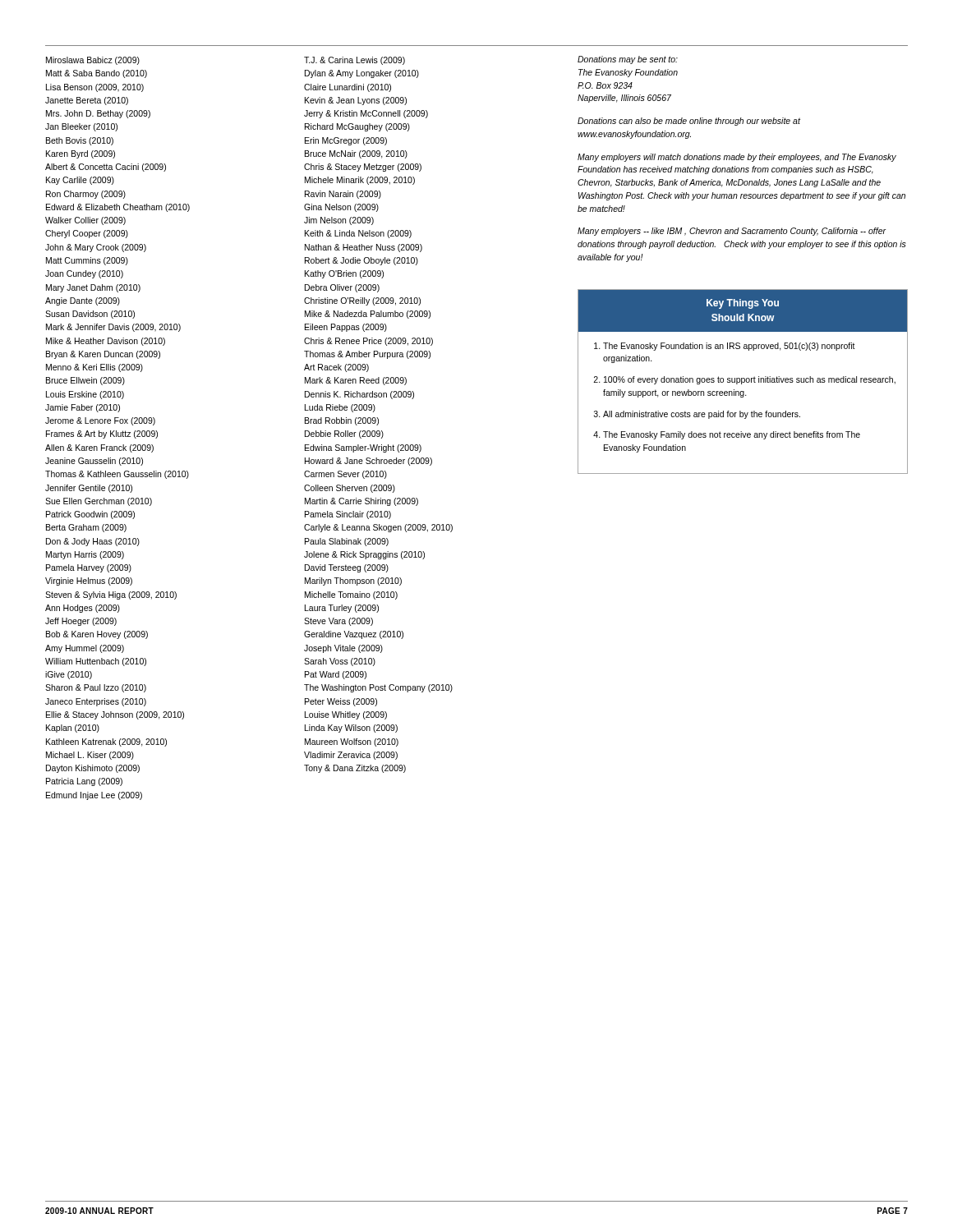
Task: Select the text starting "Donations may be"
Action: pyautogui.click(x=743, y=159)
